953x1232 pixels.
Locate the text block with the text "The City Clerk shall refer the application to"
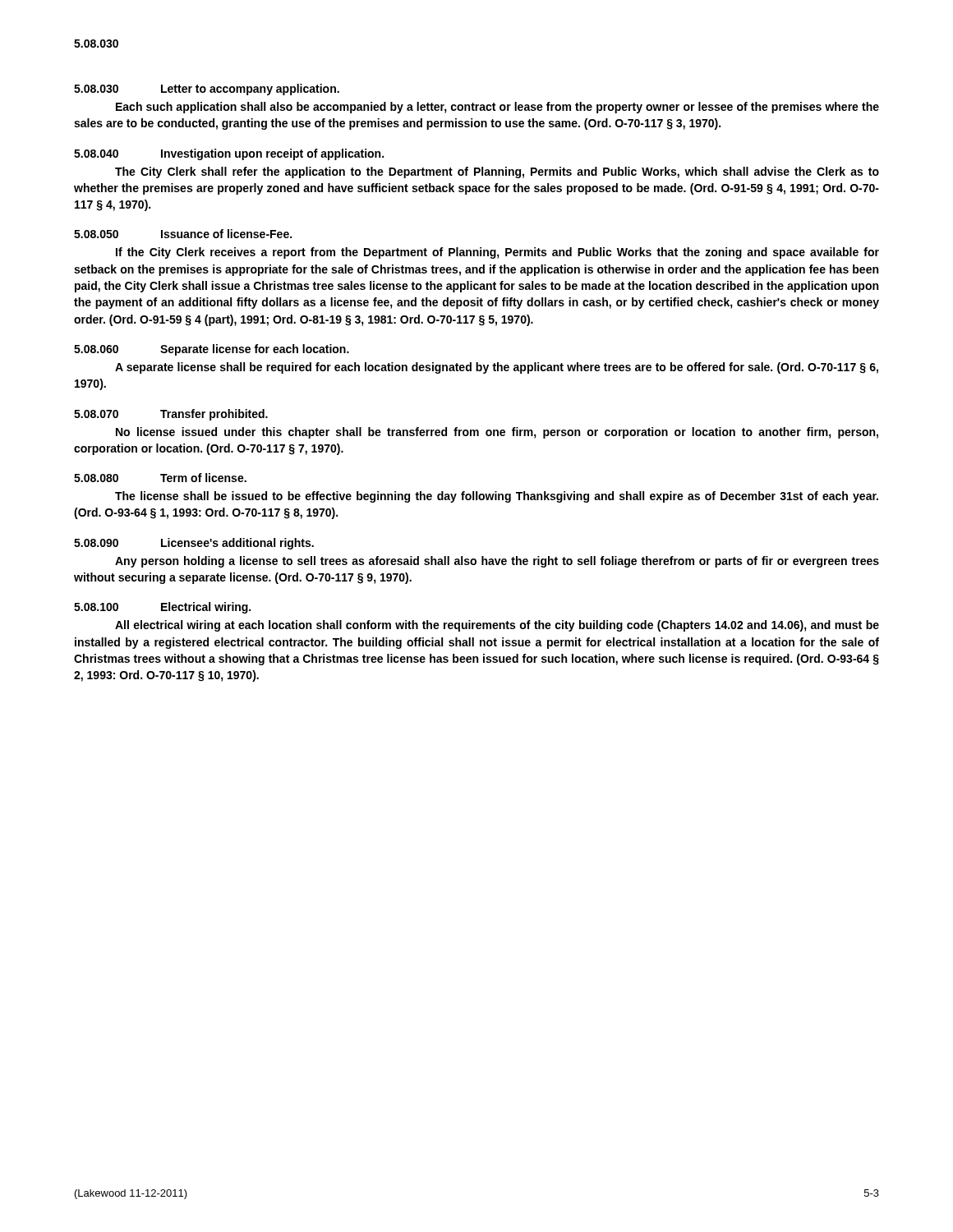(476, 188)
